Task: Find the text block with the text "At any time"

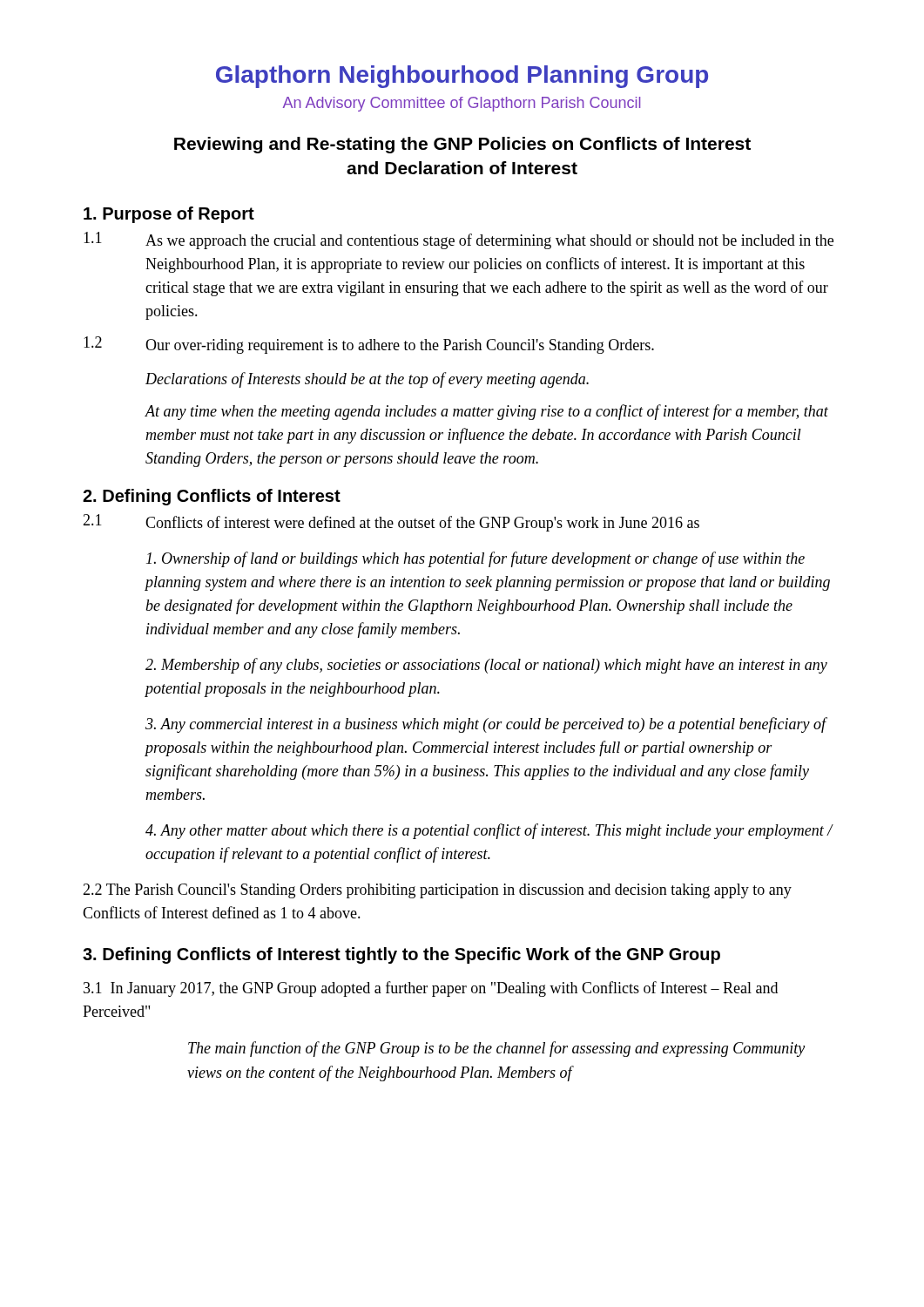Action: (x=487, y=435)
